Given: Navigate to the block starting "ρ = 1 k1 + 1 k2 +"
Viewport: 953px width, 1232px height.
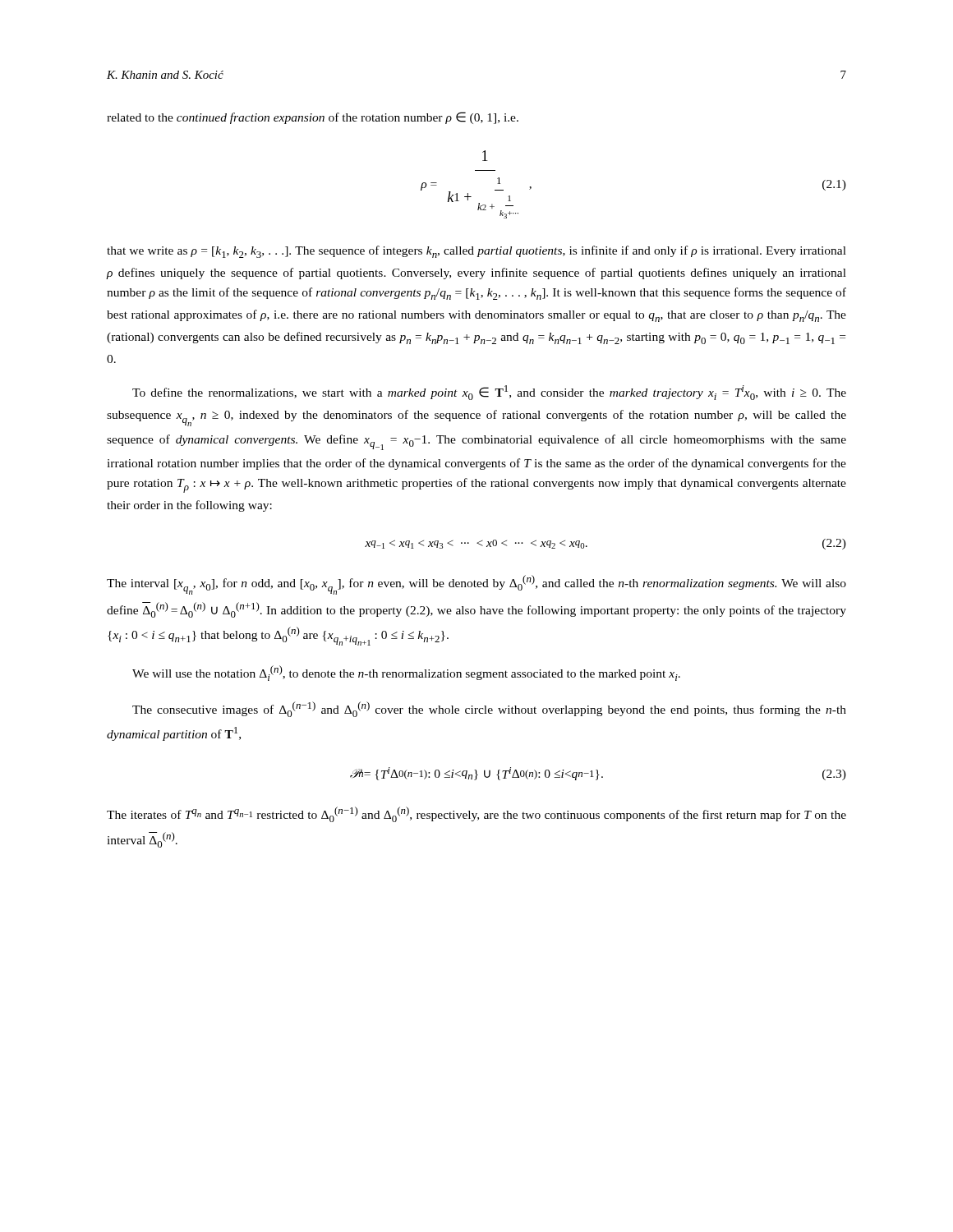Looking at the screenshot, I should tap(476, 184).
